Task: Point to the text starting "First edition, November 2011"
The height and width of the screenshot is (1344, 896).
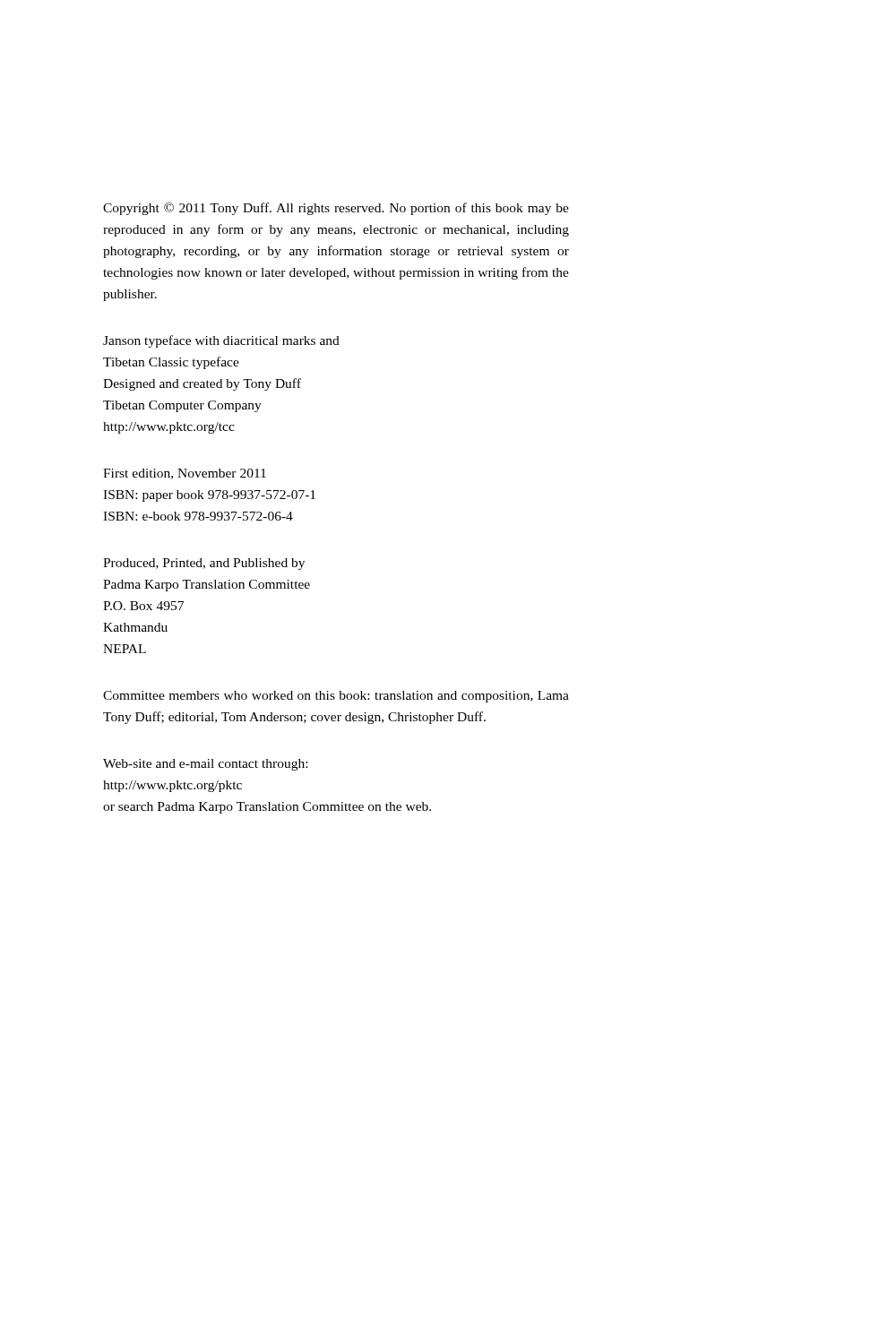Action: [x=210, y=494]
